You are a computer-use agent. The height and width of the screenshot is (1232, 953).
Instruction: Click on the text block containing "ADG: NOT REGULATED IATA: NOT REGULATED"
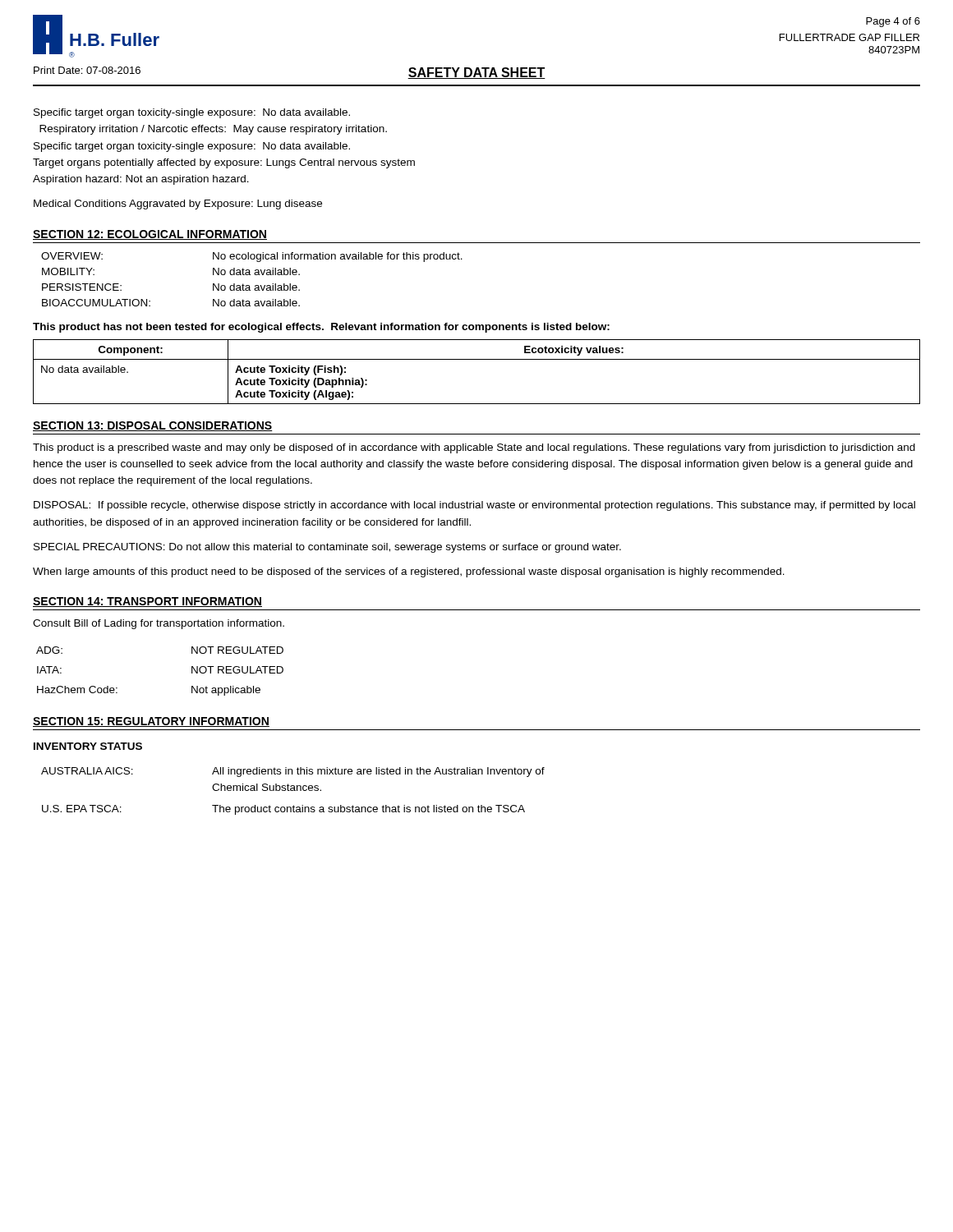[46, 650]
